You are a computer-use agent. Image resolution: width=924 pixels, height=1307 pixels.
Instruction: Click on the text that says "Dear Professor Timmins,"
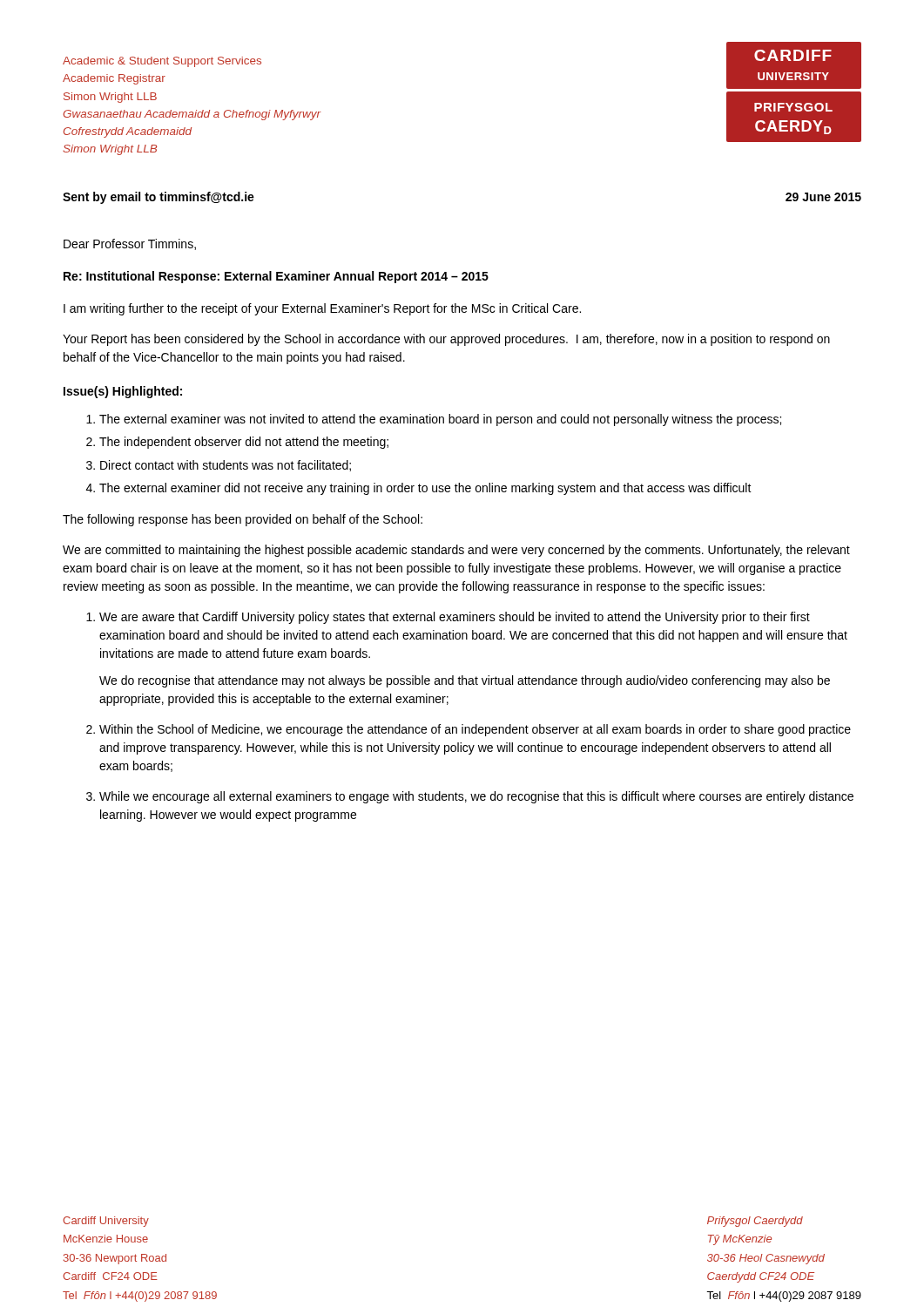[x=130, y=244]
